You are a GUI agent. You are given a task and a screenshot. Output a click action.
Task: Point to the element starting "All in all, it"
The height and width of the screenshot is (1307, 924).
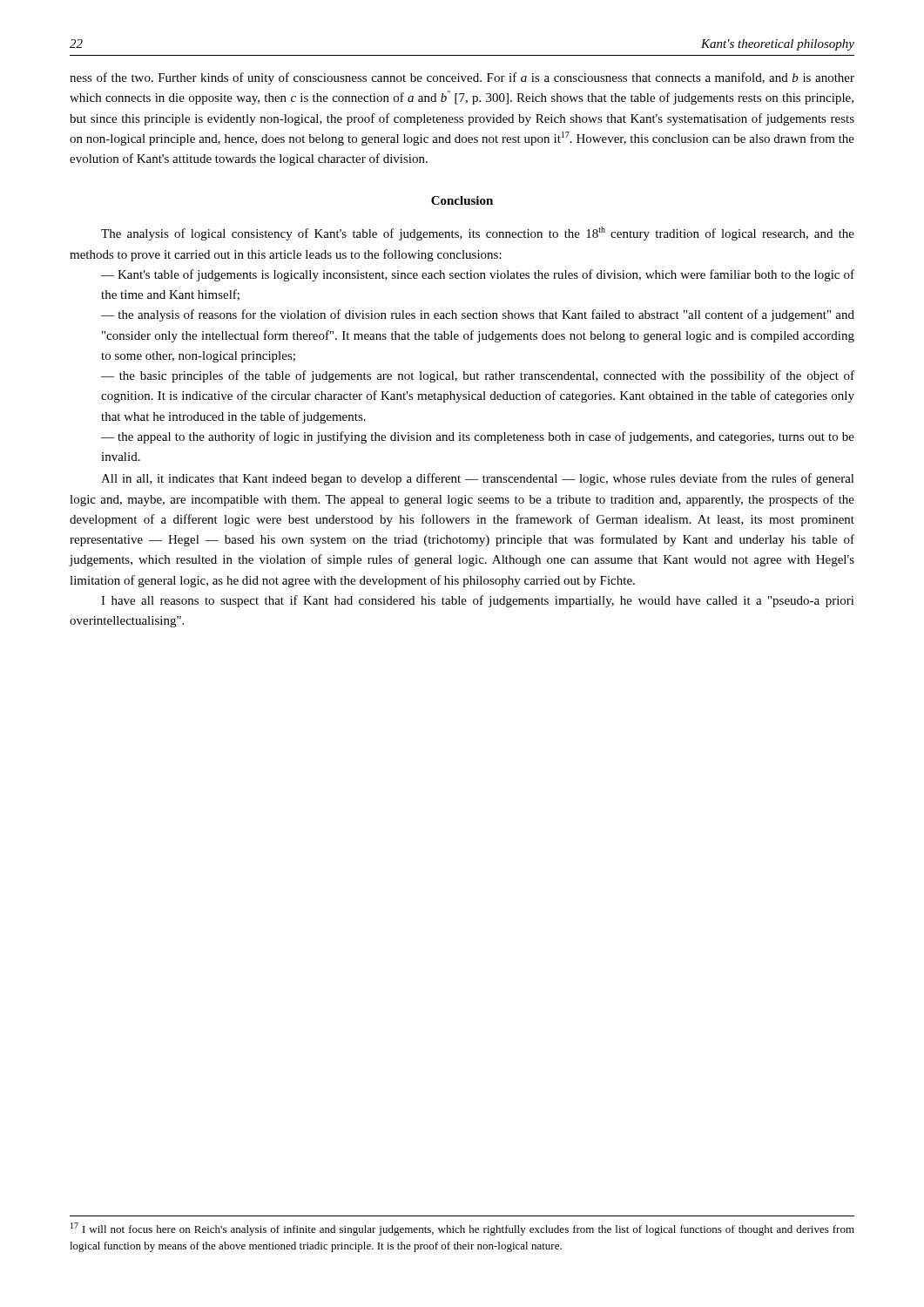click(462, 529)
